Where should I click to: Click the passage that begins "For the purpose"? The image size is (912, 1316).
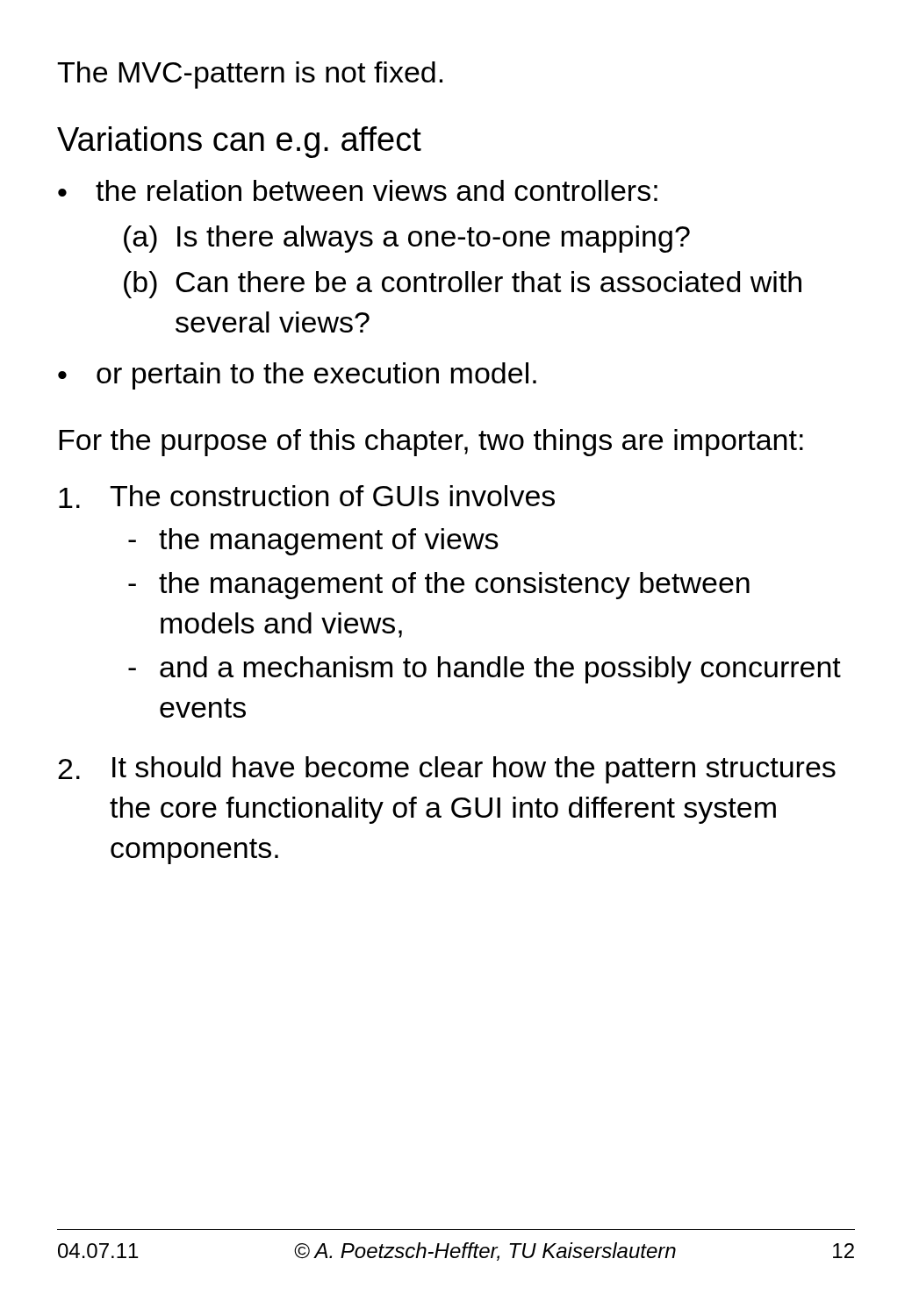click(431, 439)
